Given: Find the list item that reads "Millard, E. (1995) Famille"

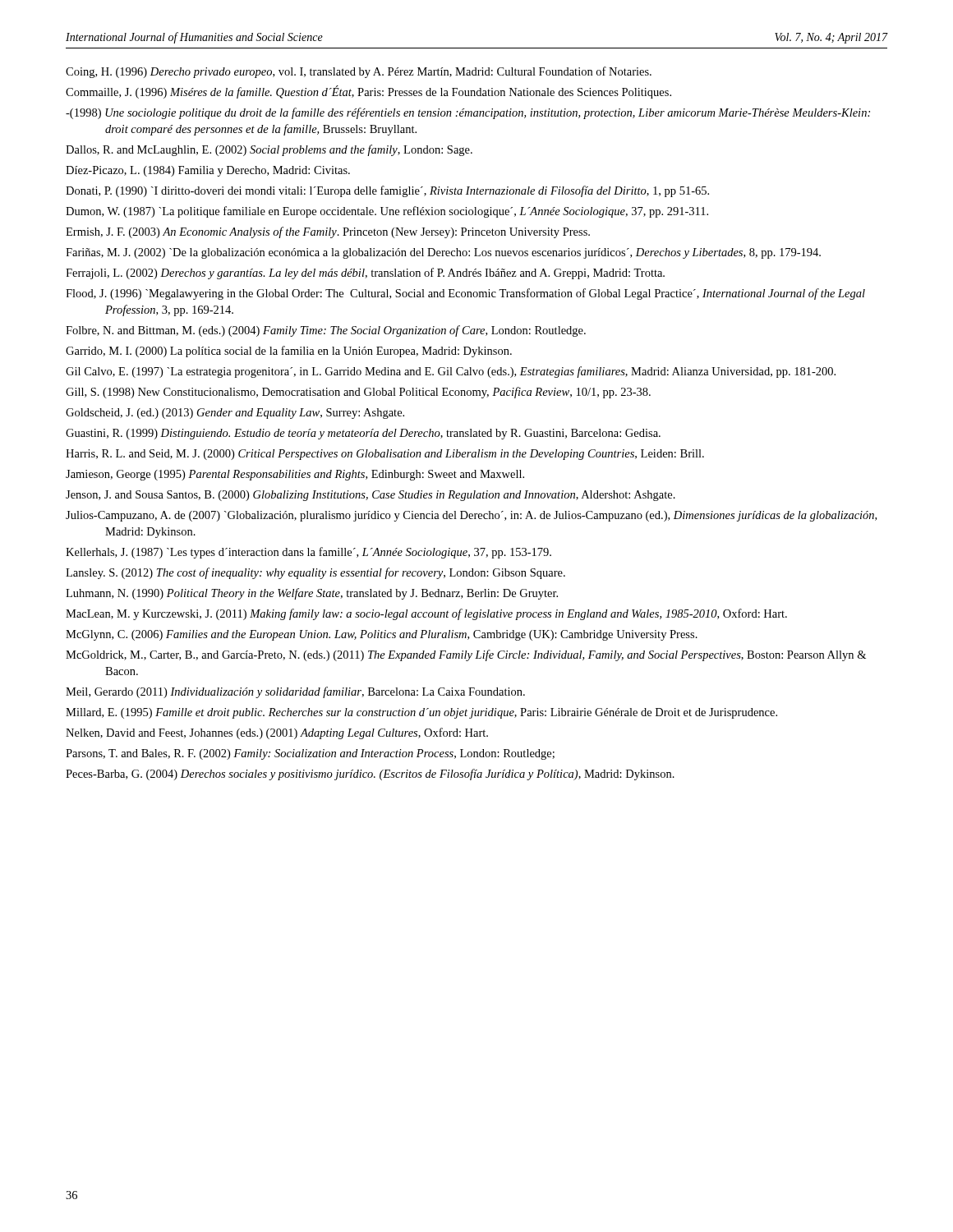Looking at the screenshot, I should point(476,712).
